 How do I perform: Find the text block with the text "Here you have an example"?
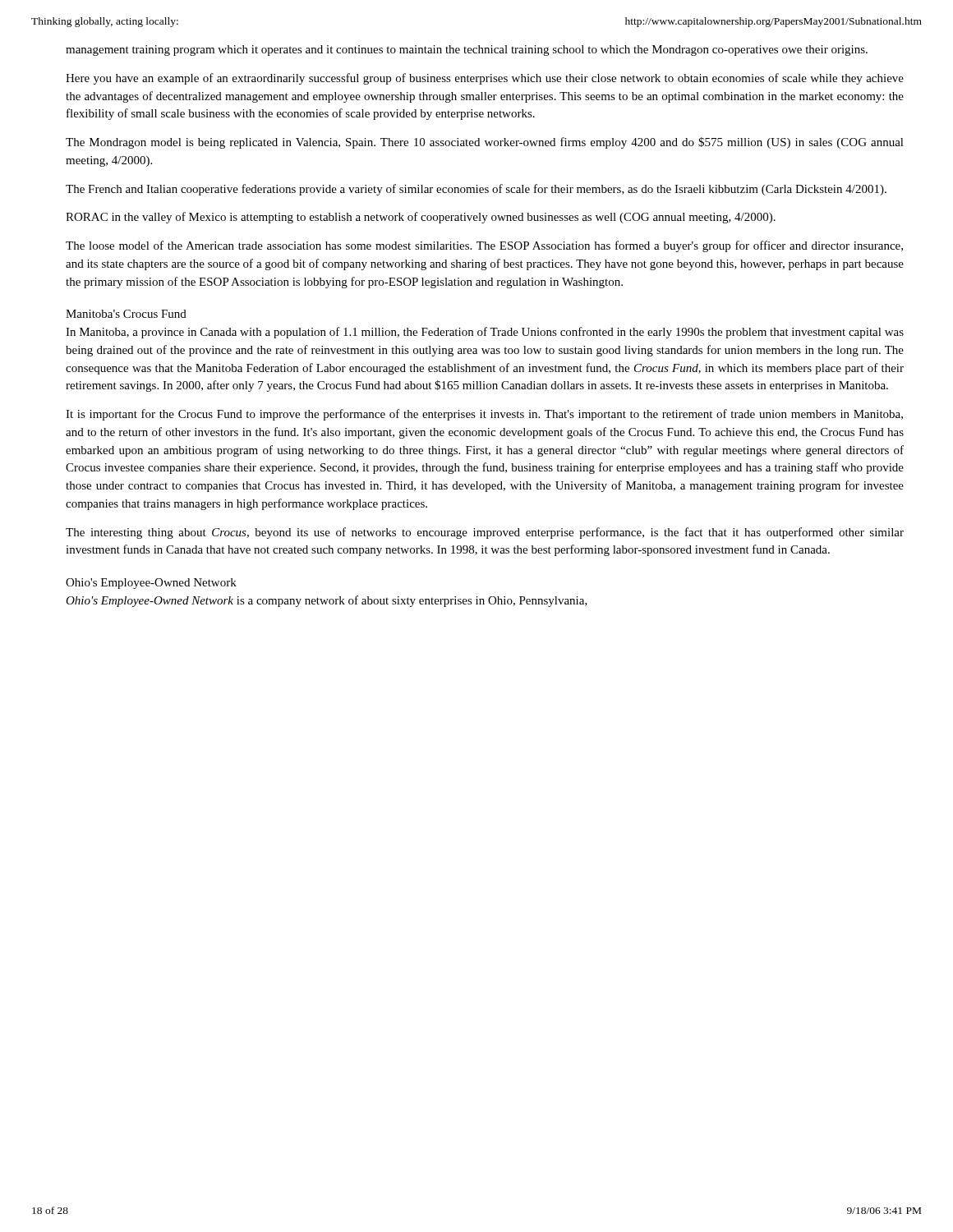point(485,96)
